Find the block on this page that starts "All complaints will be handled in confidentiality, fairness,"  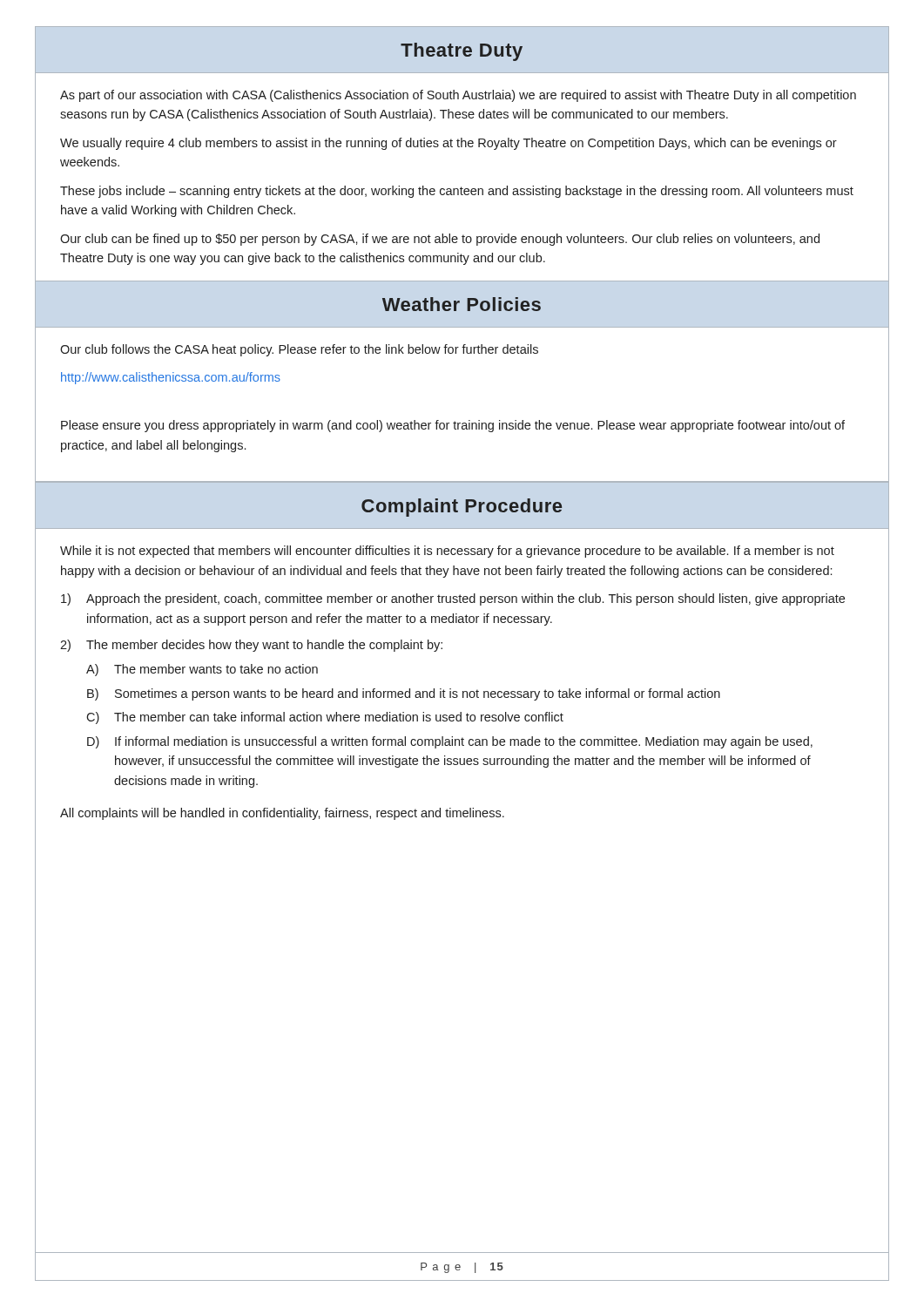click(x=462, y=813)
